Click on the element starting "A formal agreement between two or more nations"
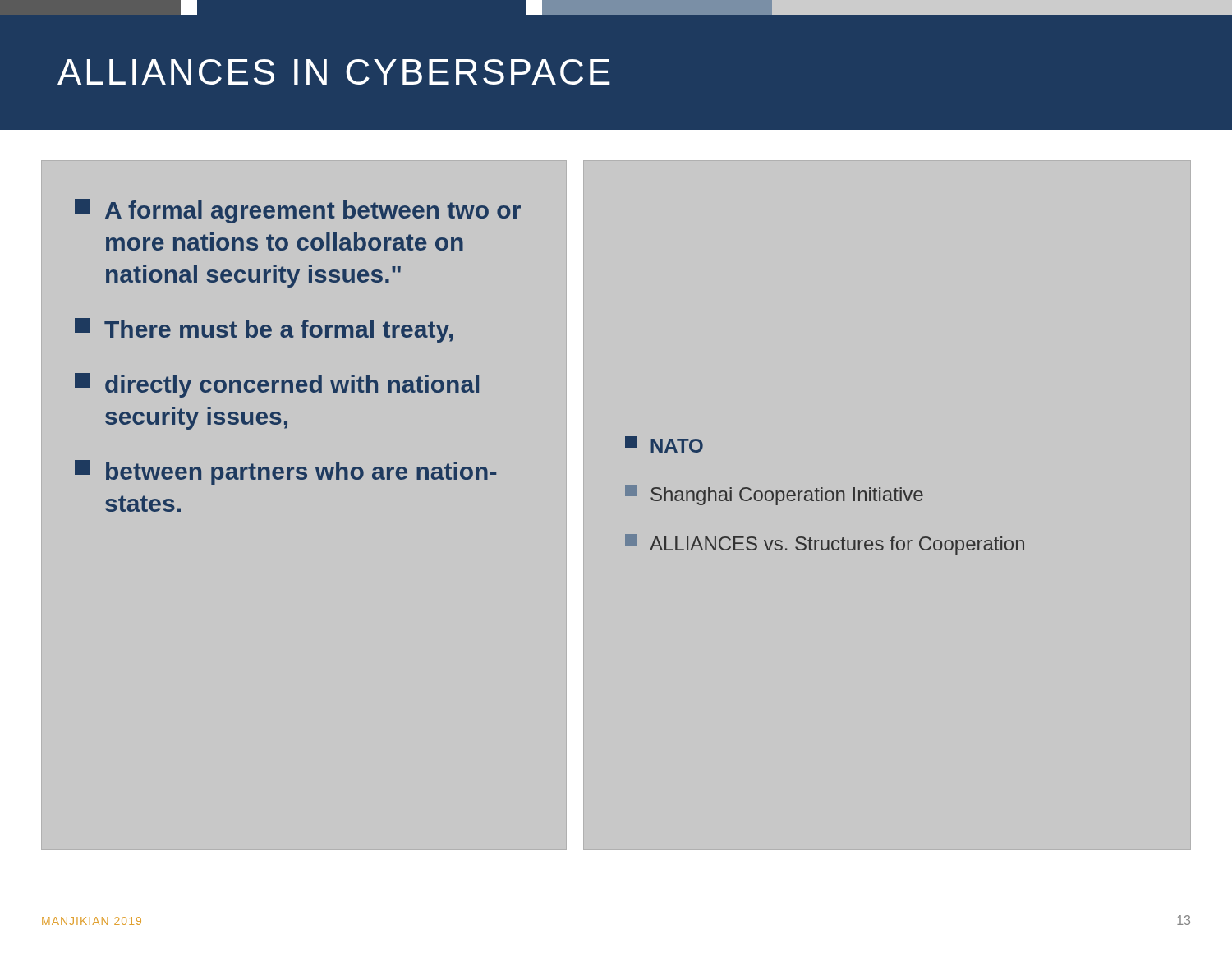1232x953 pixels. (304, 242)
